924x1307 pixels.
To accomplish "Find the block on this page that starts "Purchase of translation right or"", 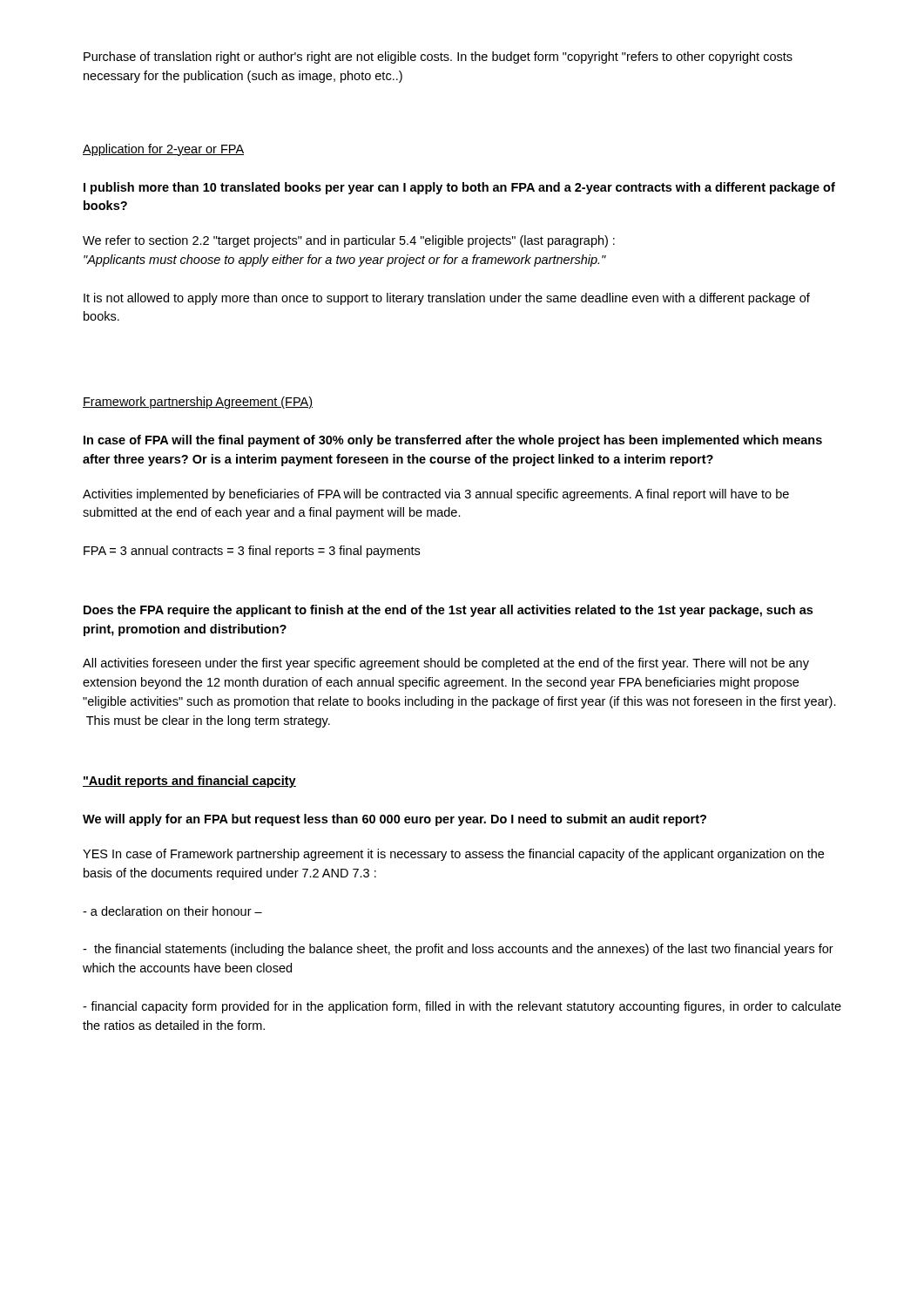I will click(x=438, y=66).
